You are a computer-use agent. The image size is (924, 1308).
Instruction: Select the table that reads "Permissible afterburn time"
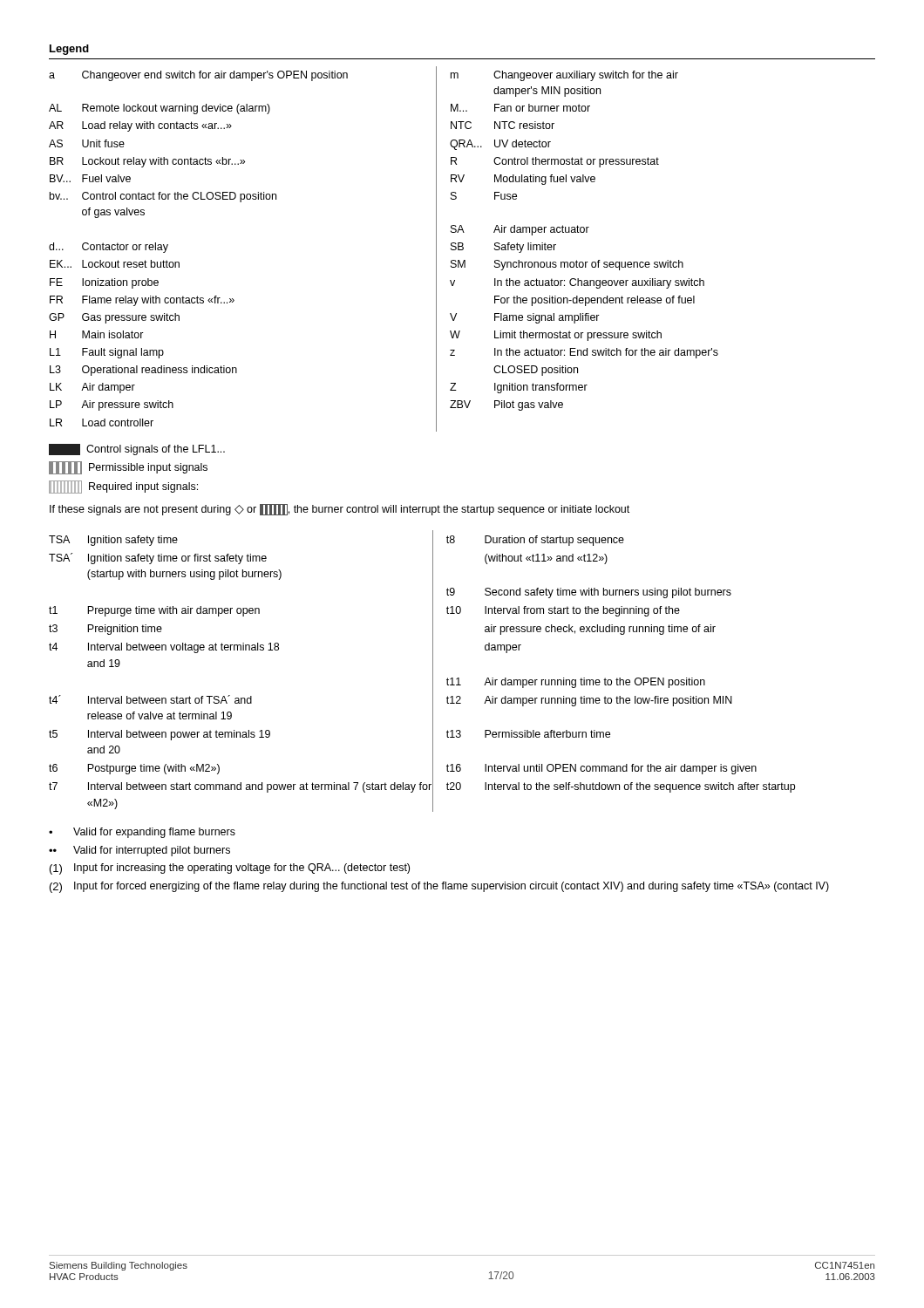pos(462,671)
